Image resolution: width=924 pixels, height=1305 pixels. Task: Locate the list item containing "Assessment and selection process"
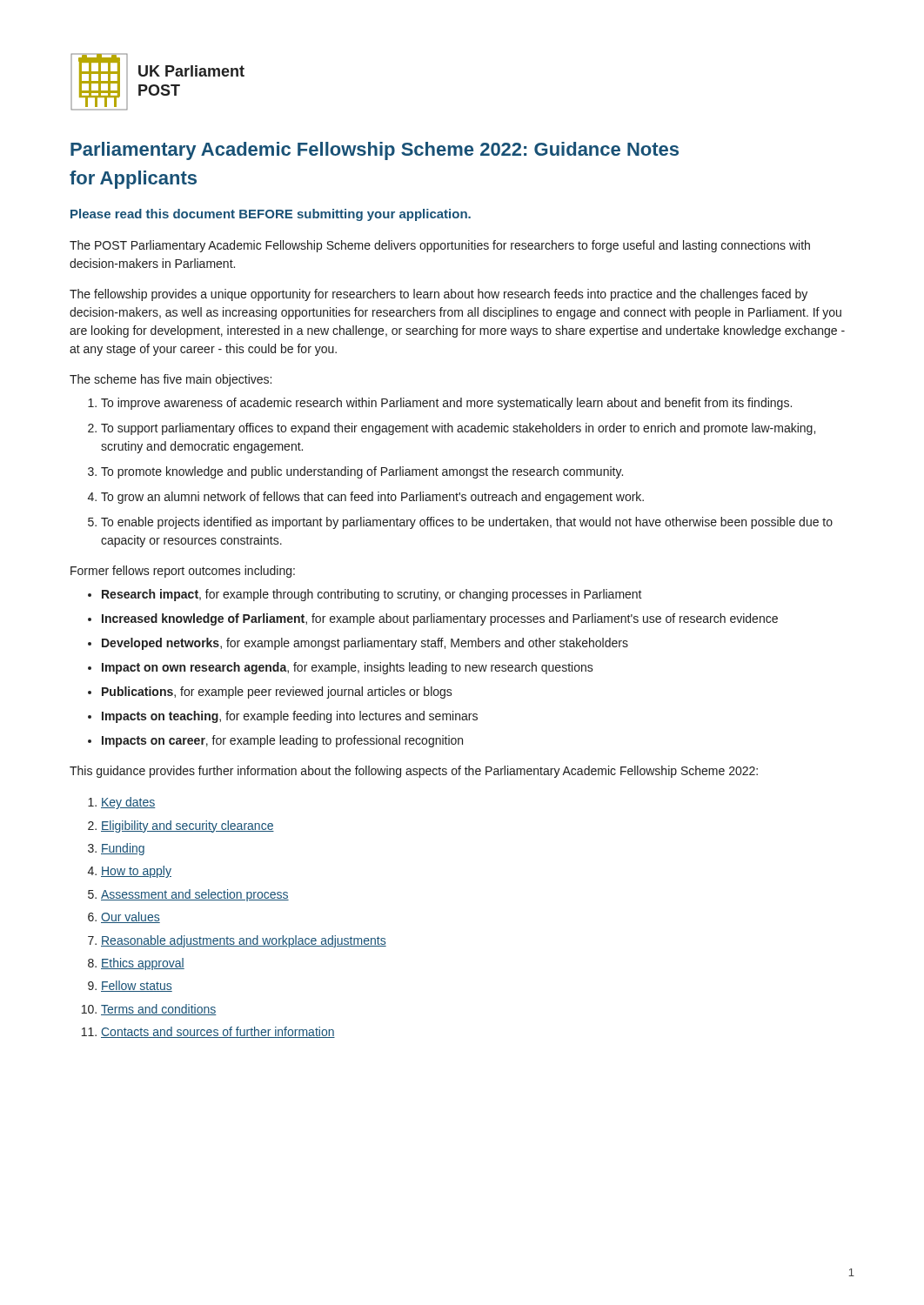(x=195, y=894)
